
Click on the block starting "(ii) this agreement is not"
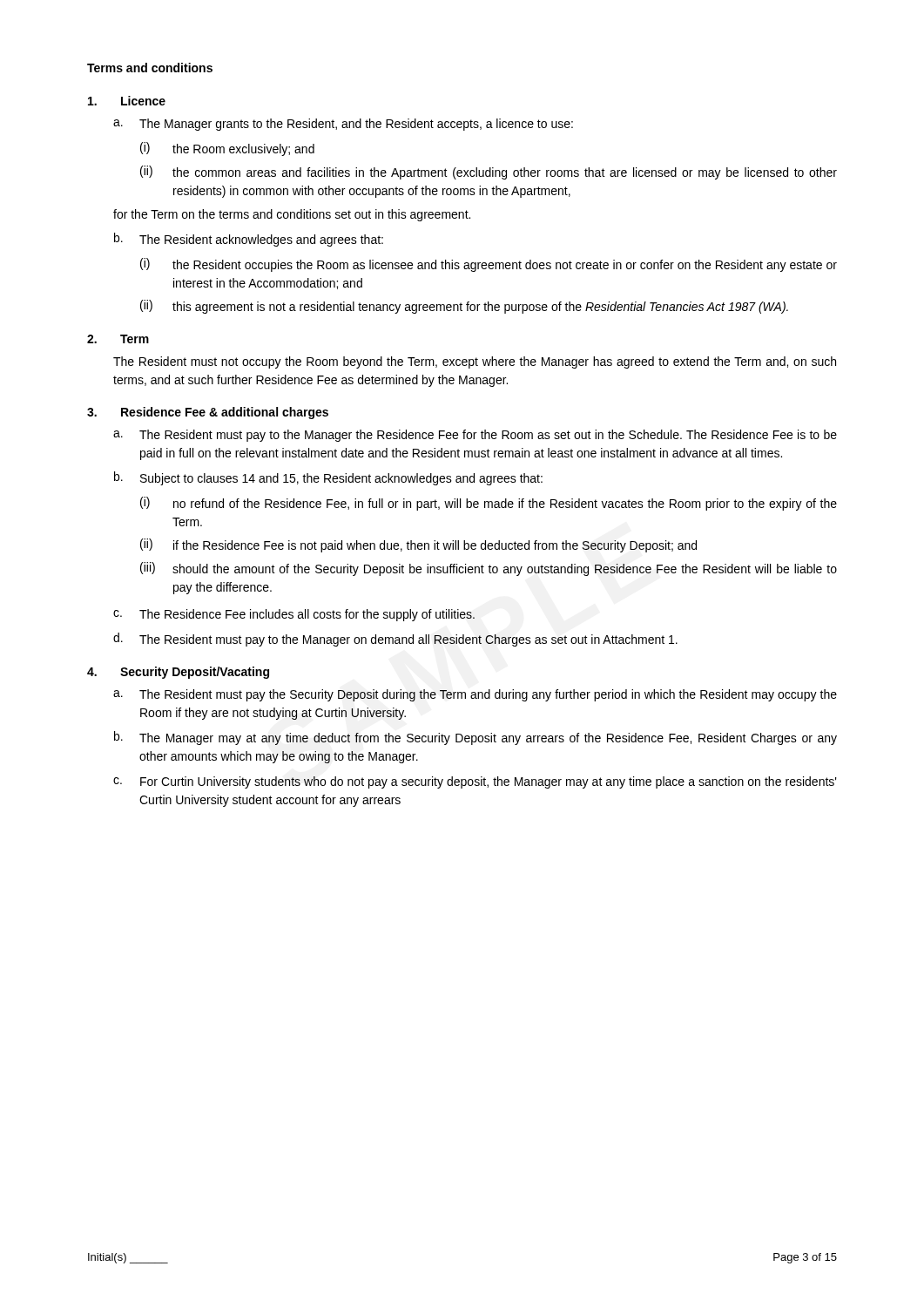pos(488,307)
